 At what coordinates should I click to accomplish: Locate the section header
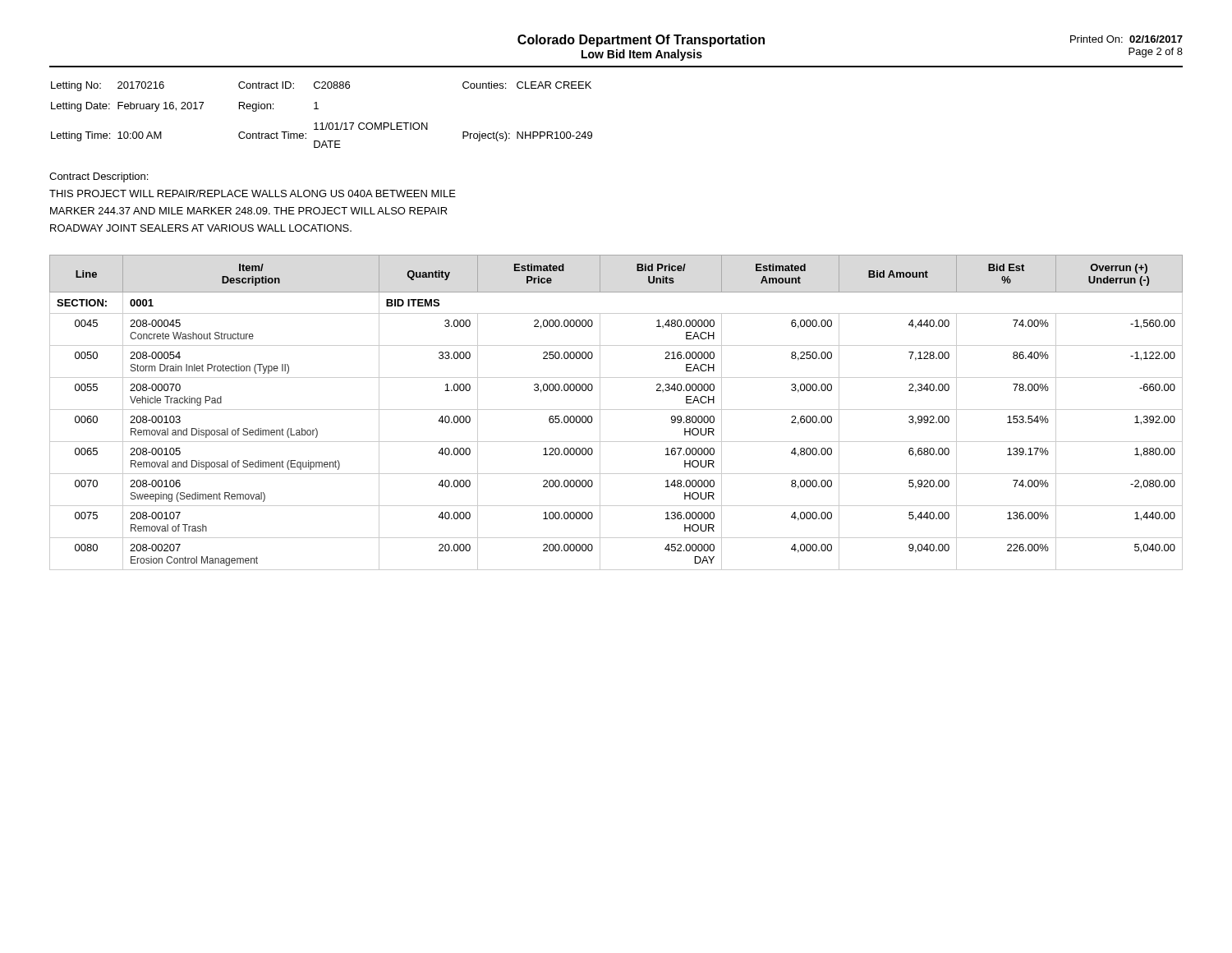pyautogui.click(x=99, y=176)
